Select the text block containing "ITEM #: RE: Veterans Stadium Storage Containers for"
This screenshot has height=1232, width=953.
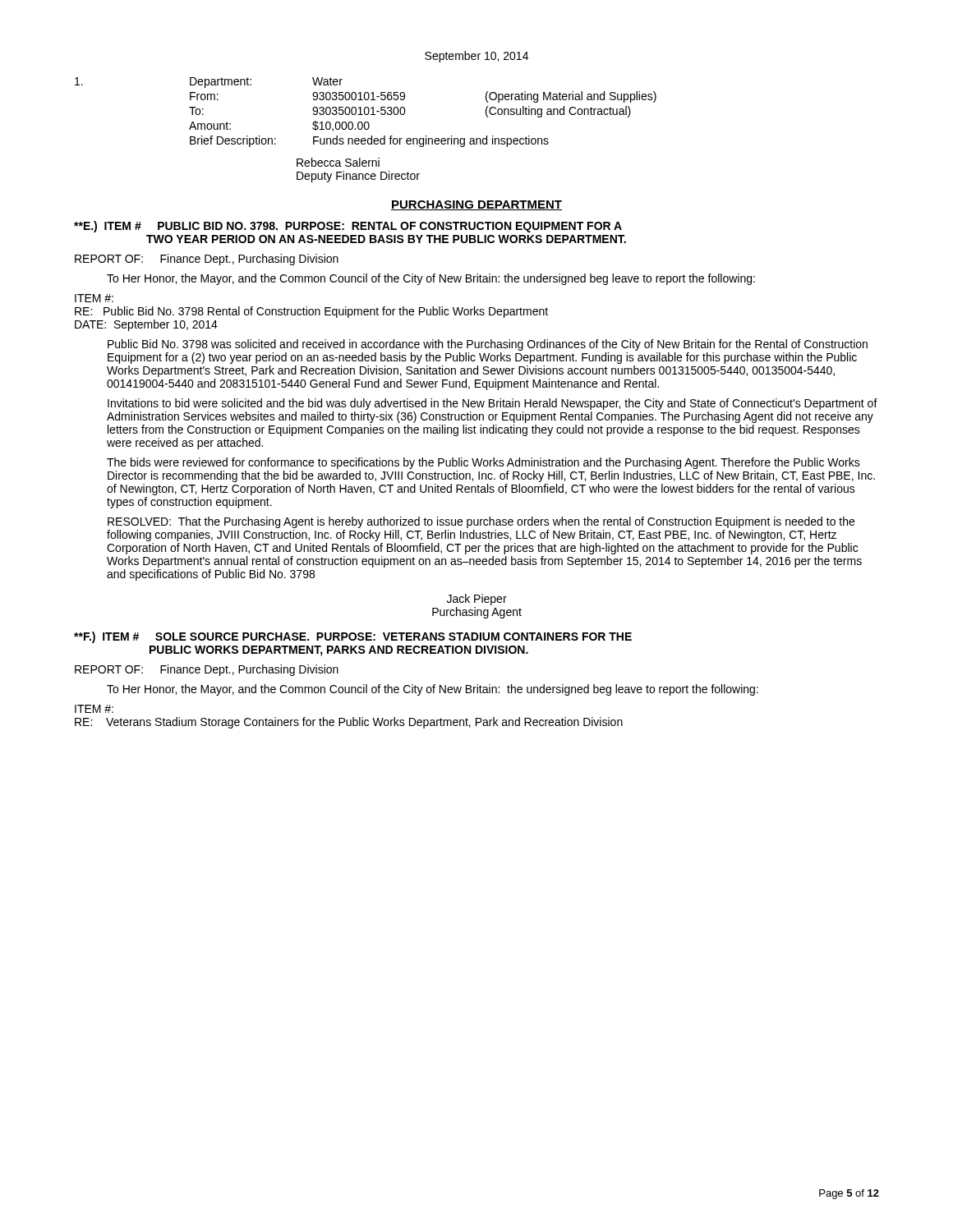tap(348, 715)
